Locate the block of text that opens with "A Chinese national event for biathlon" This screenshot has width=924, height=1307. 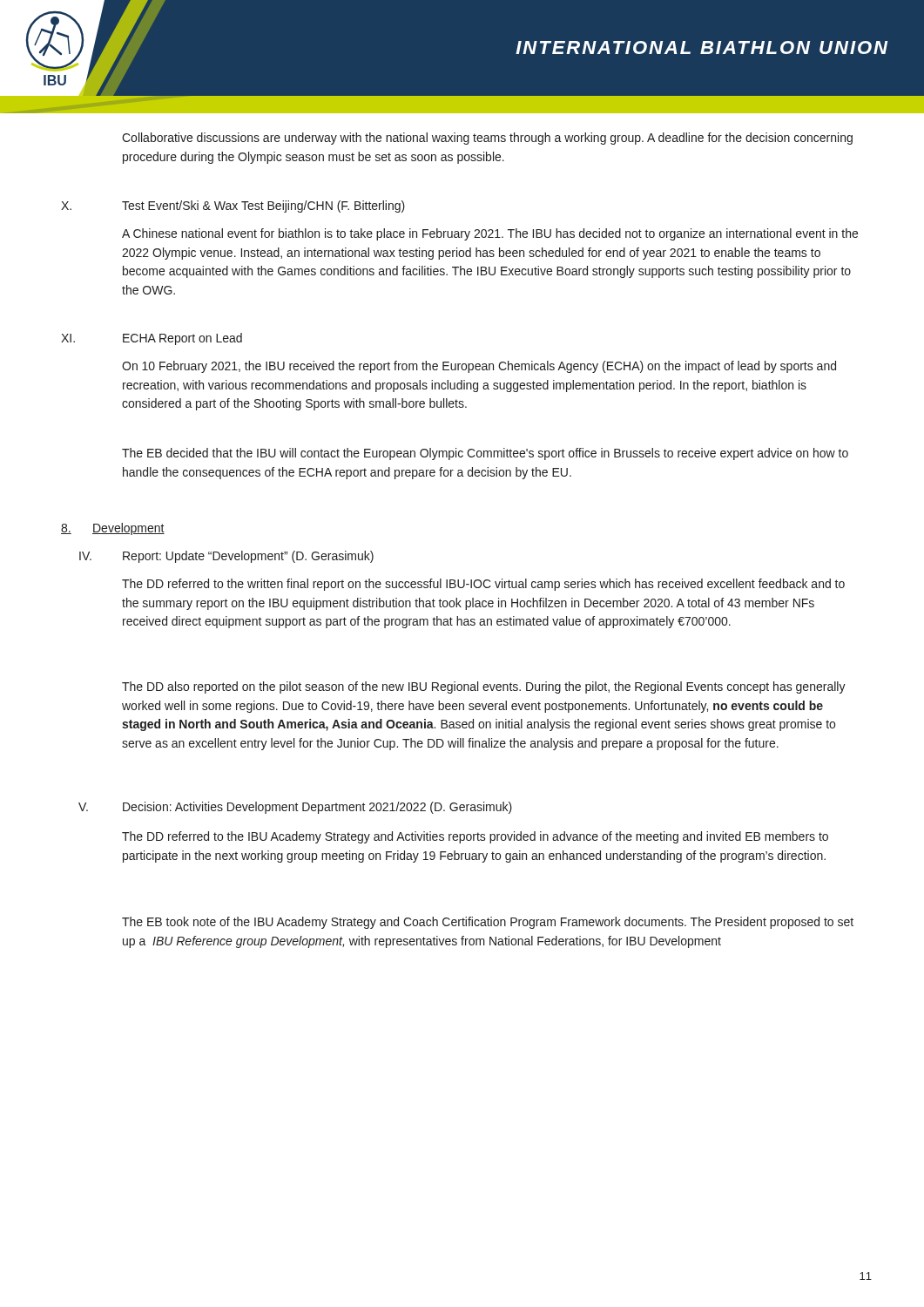coord(490,262)
